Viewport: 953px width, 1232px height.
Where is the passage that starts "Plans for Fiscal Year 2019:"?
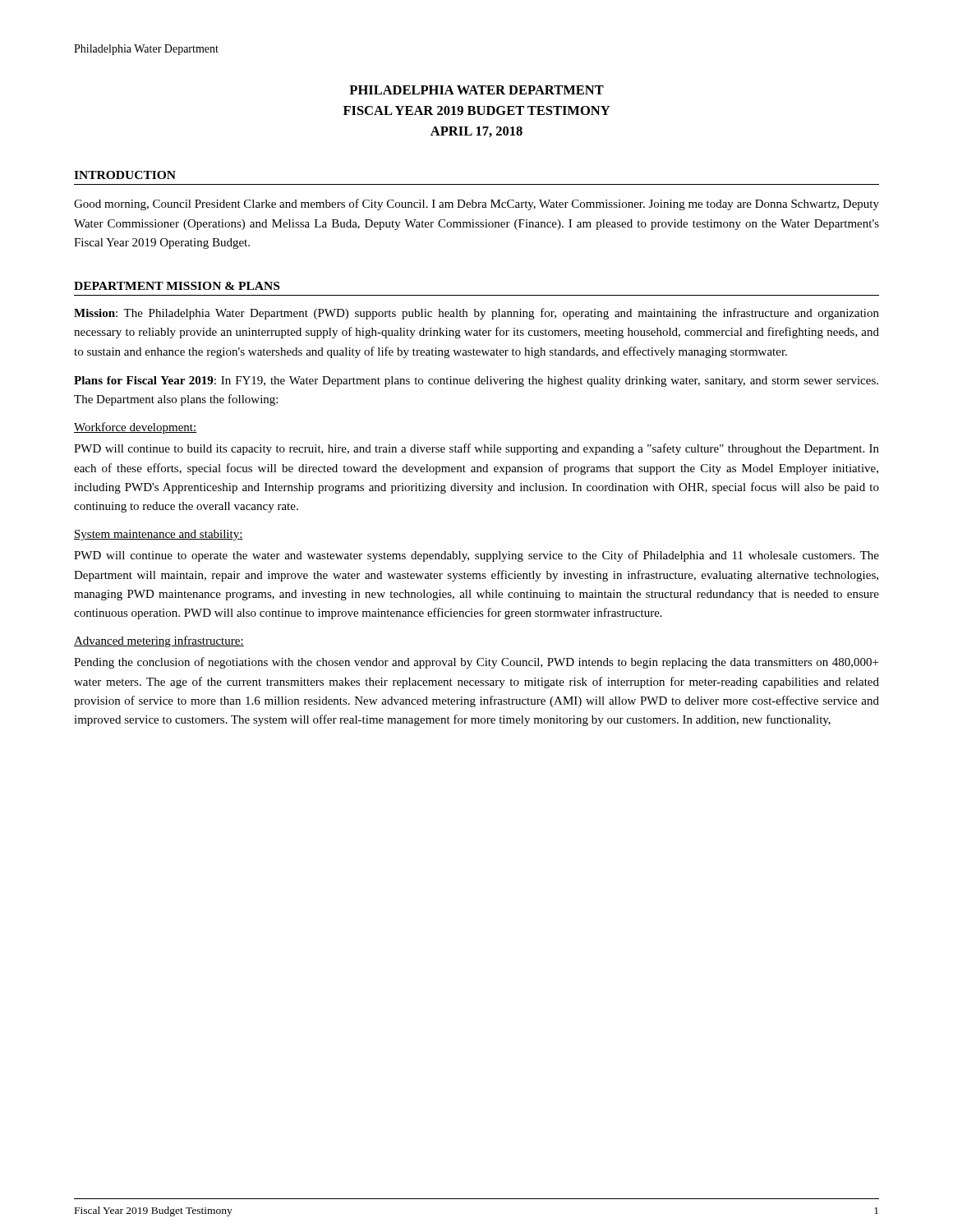click(x=476, y=390)
